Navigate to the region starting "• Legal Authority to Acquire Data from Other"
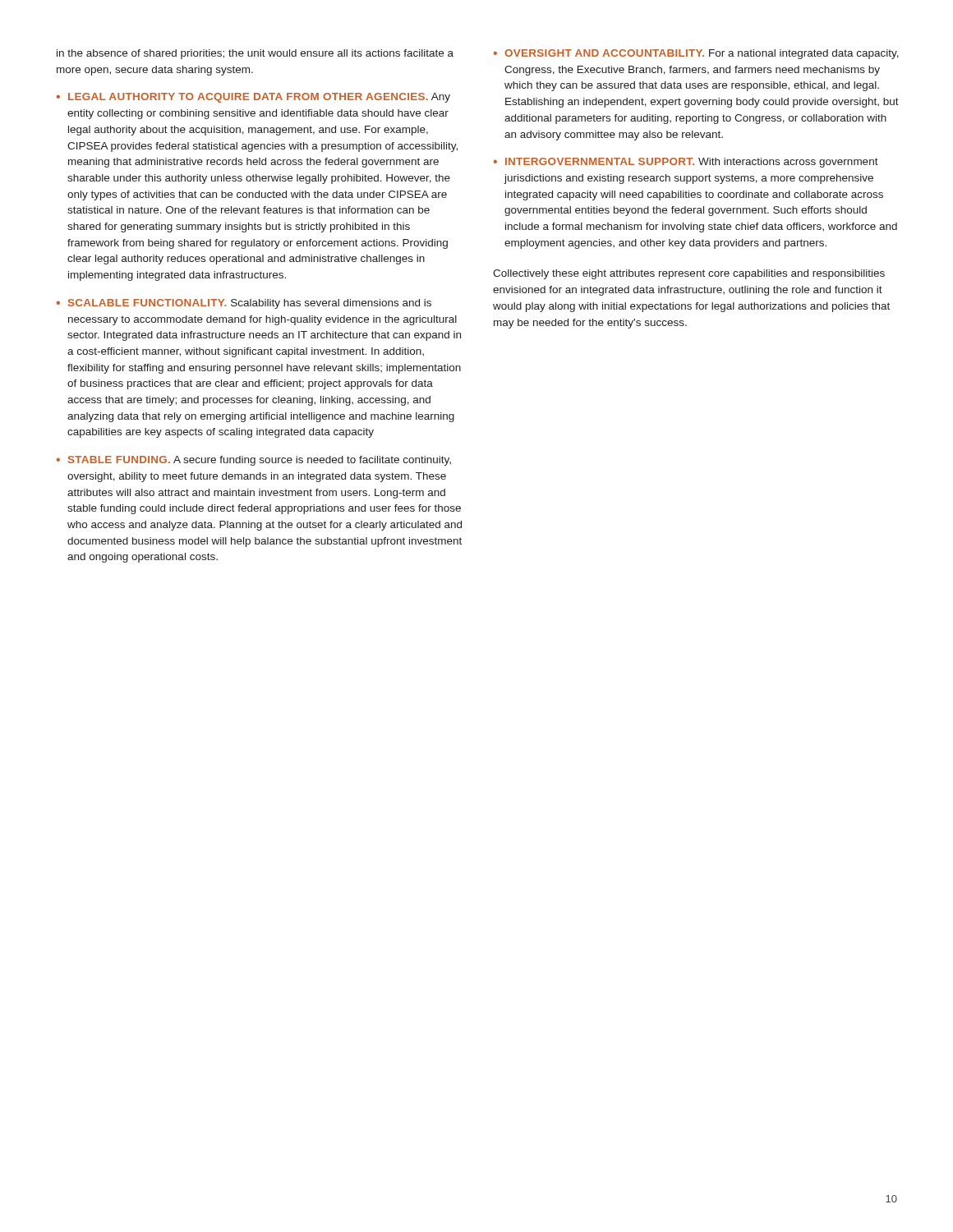The width and height of the screenshot is (953, 1232). (260, 186)
